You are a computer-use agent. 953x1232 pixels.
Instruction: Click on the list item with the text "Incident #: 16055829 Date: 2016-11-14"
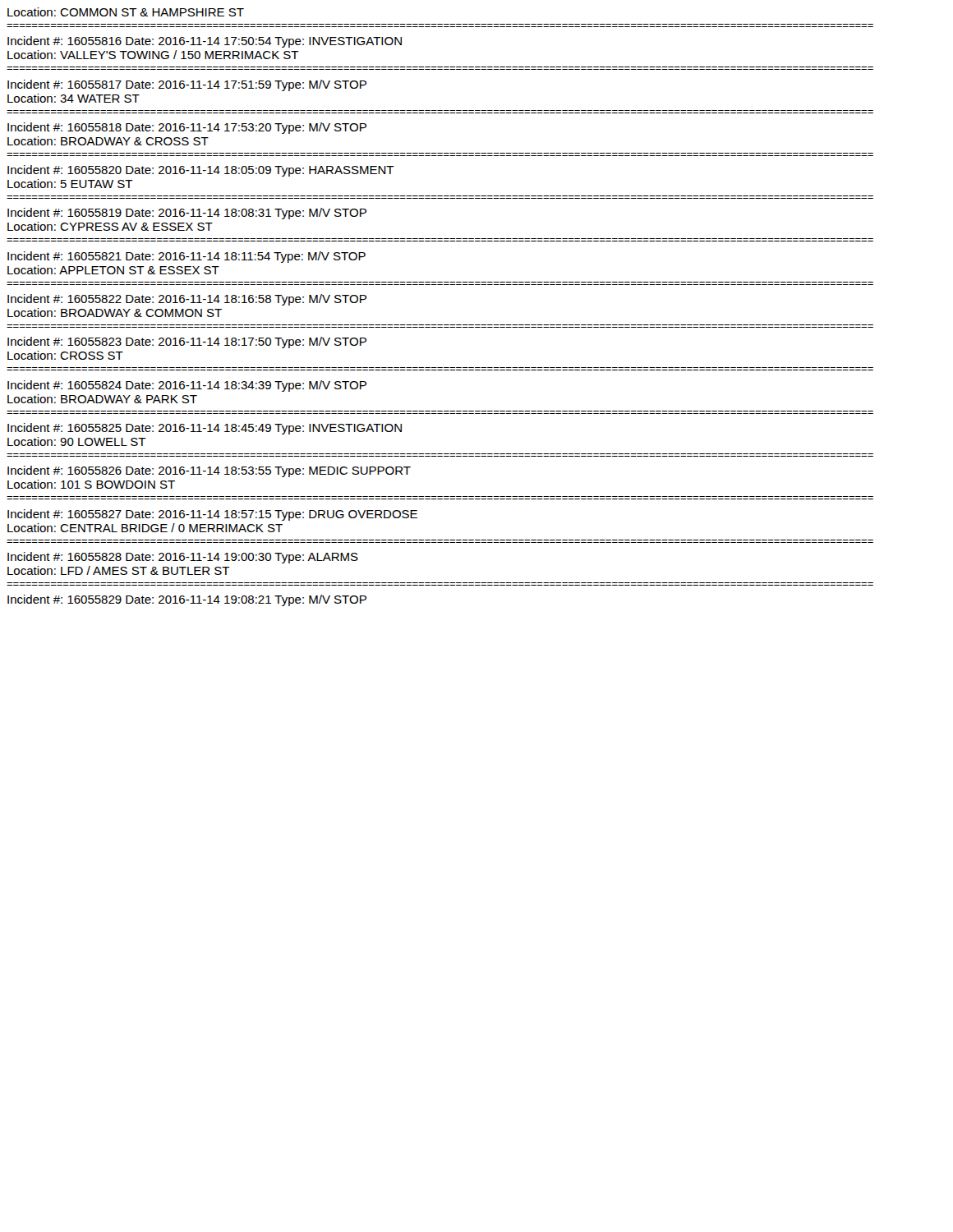pos(187,600)
